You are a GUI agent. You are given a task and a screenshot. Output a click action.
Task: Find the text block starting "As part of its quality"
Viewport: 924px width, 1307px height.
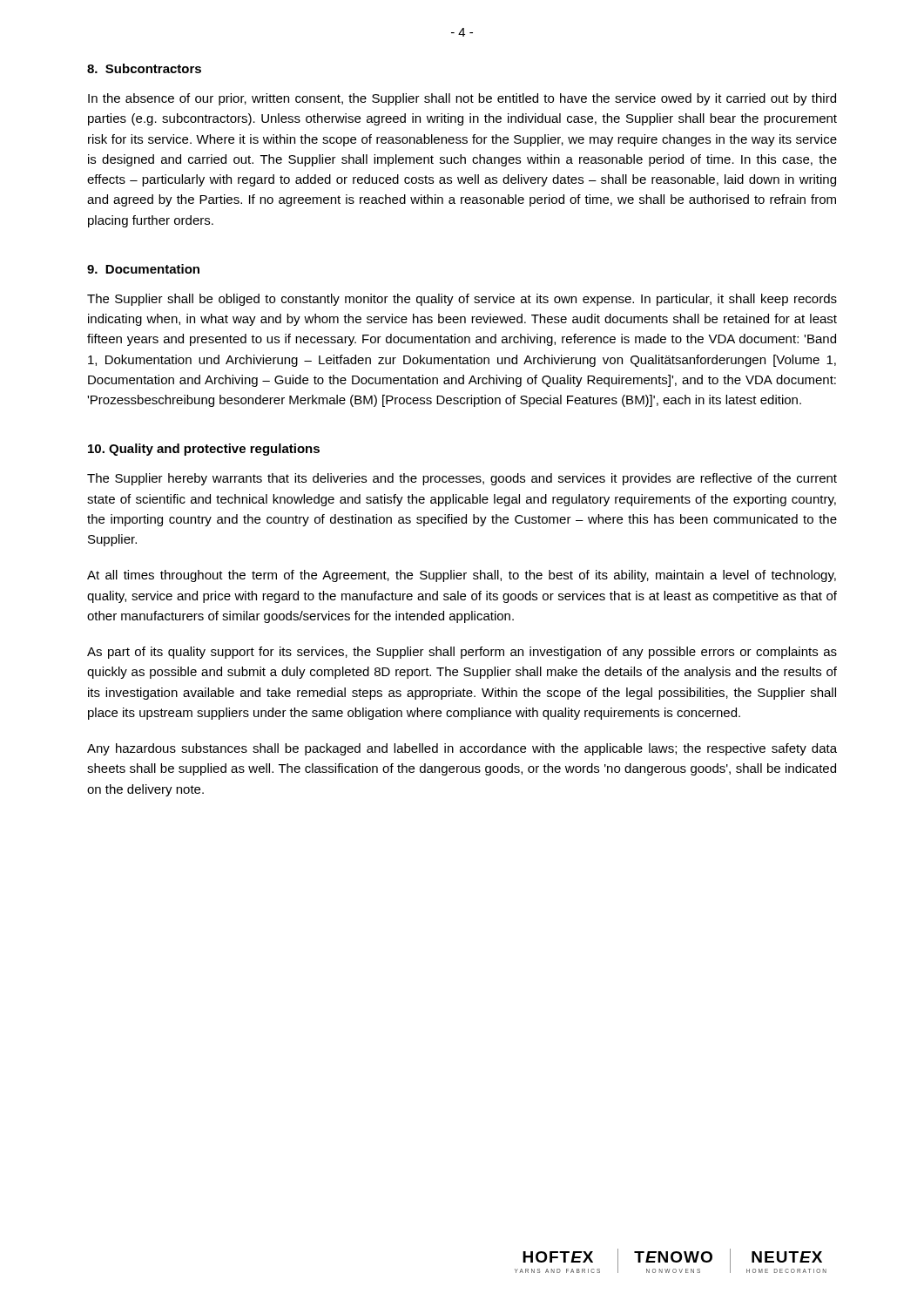(462, 682)
